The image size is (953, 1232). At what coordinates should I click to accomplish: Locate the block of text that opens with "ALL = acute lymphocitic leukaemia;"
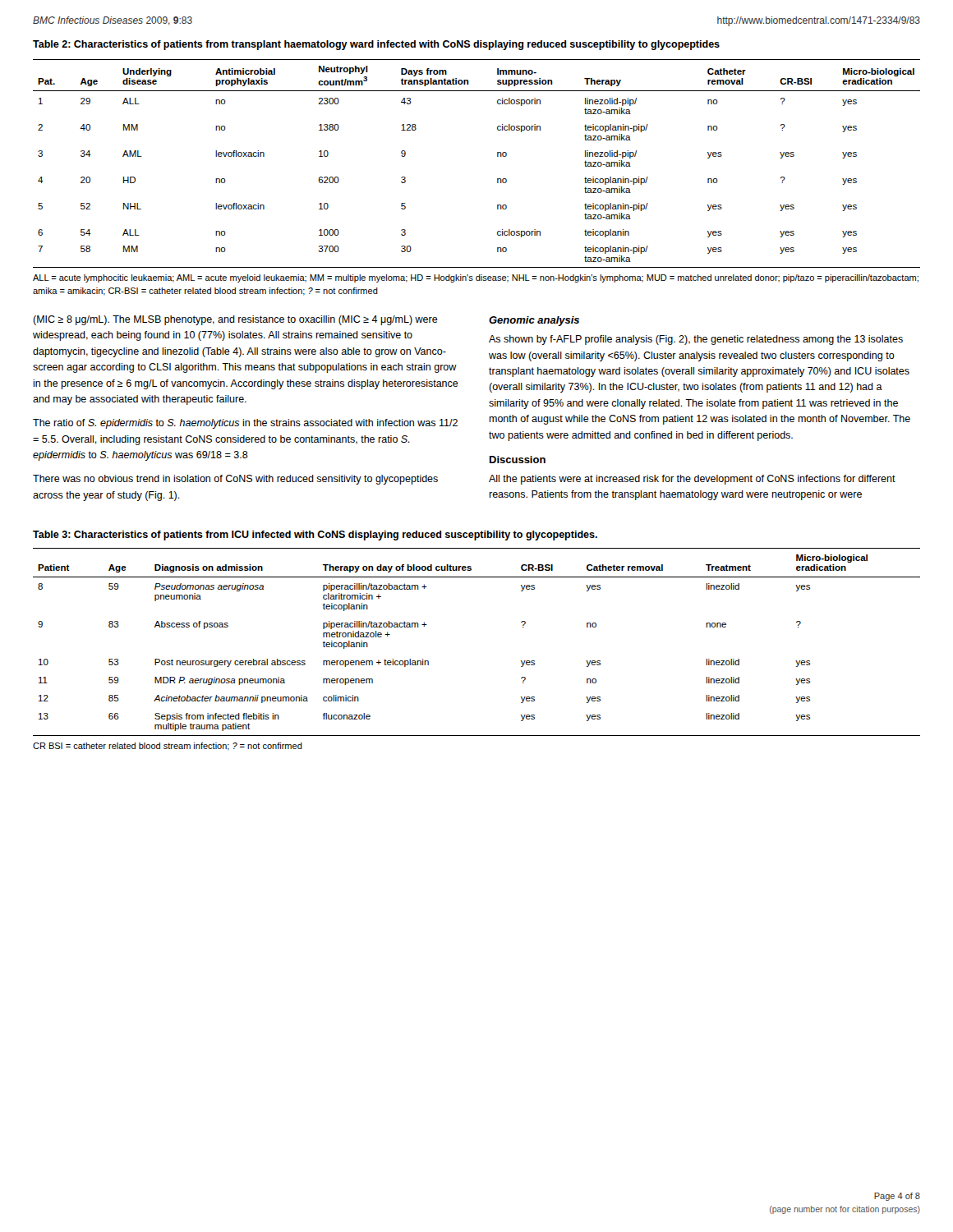[x=476, y=284]
